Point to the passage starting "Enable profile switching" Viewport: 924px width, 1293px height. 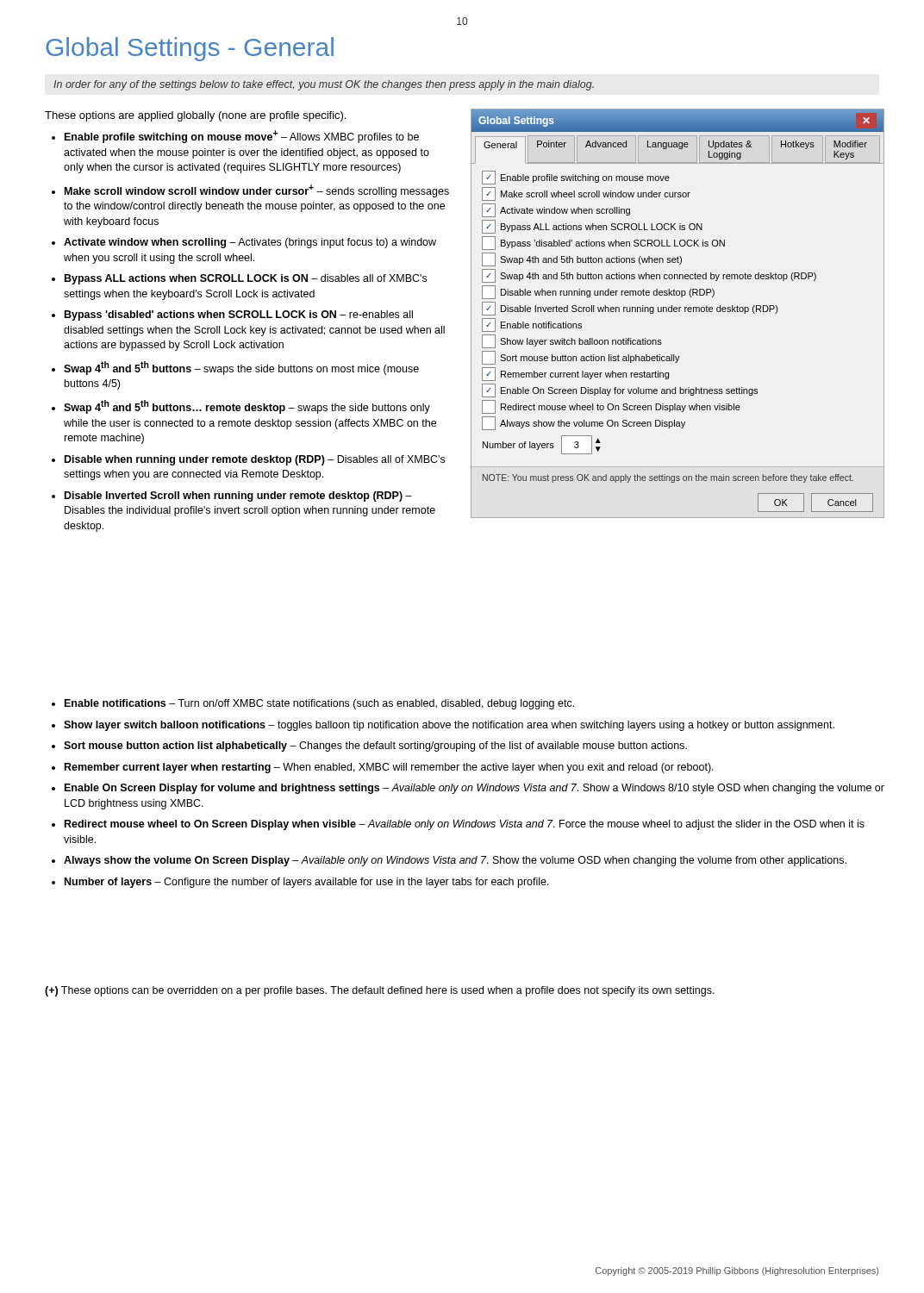(246, 151)
